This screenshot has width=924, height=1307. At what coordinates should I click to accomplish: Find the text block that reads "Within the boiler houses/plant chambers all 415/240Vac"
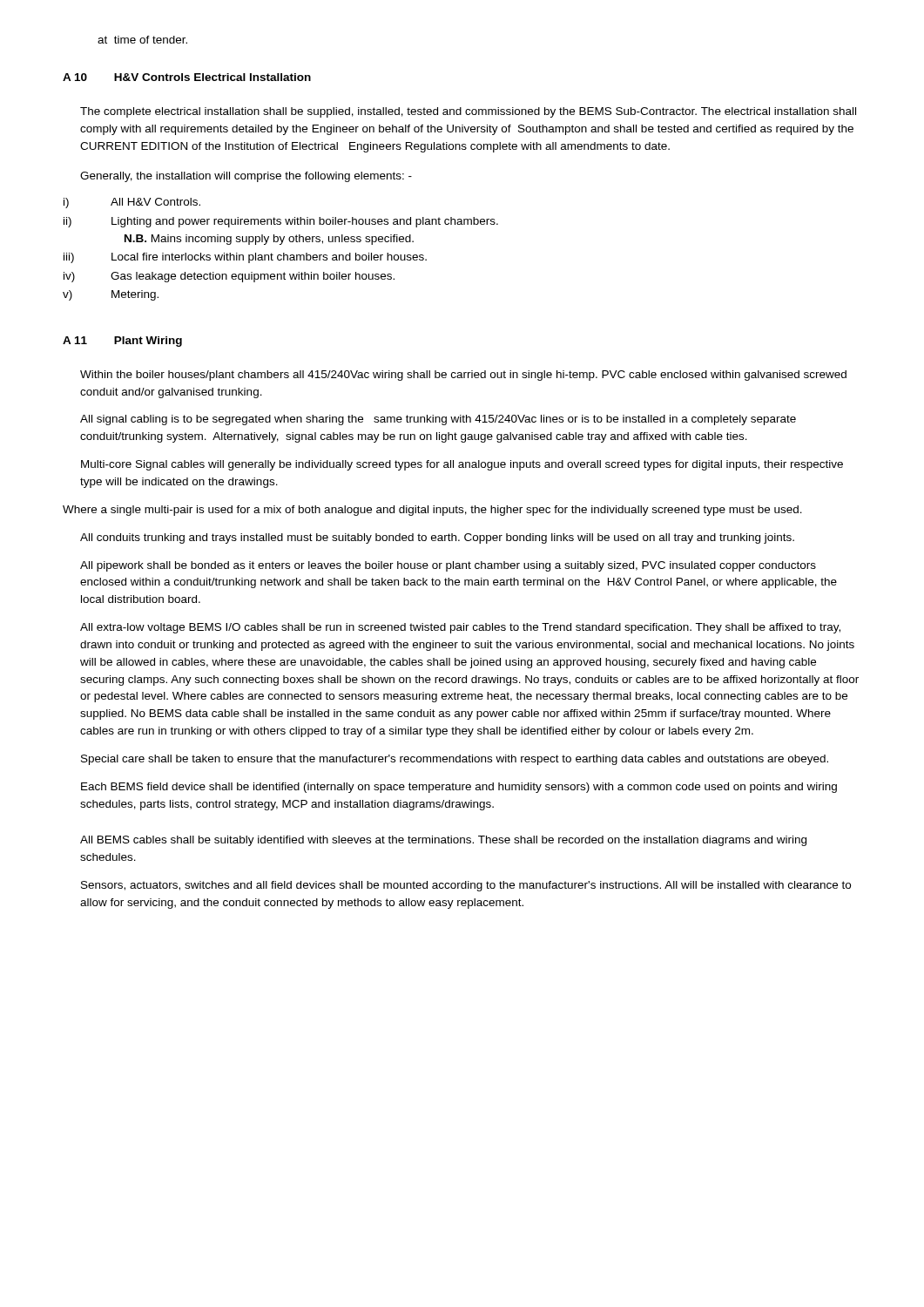464,383
